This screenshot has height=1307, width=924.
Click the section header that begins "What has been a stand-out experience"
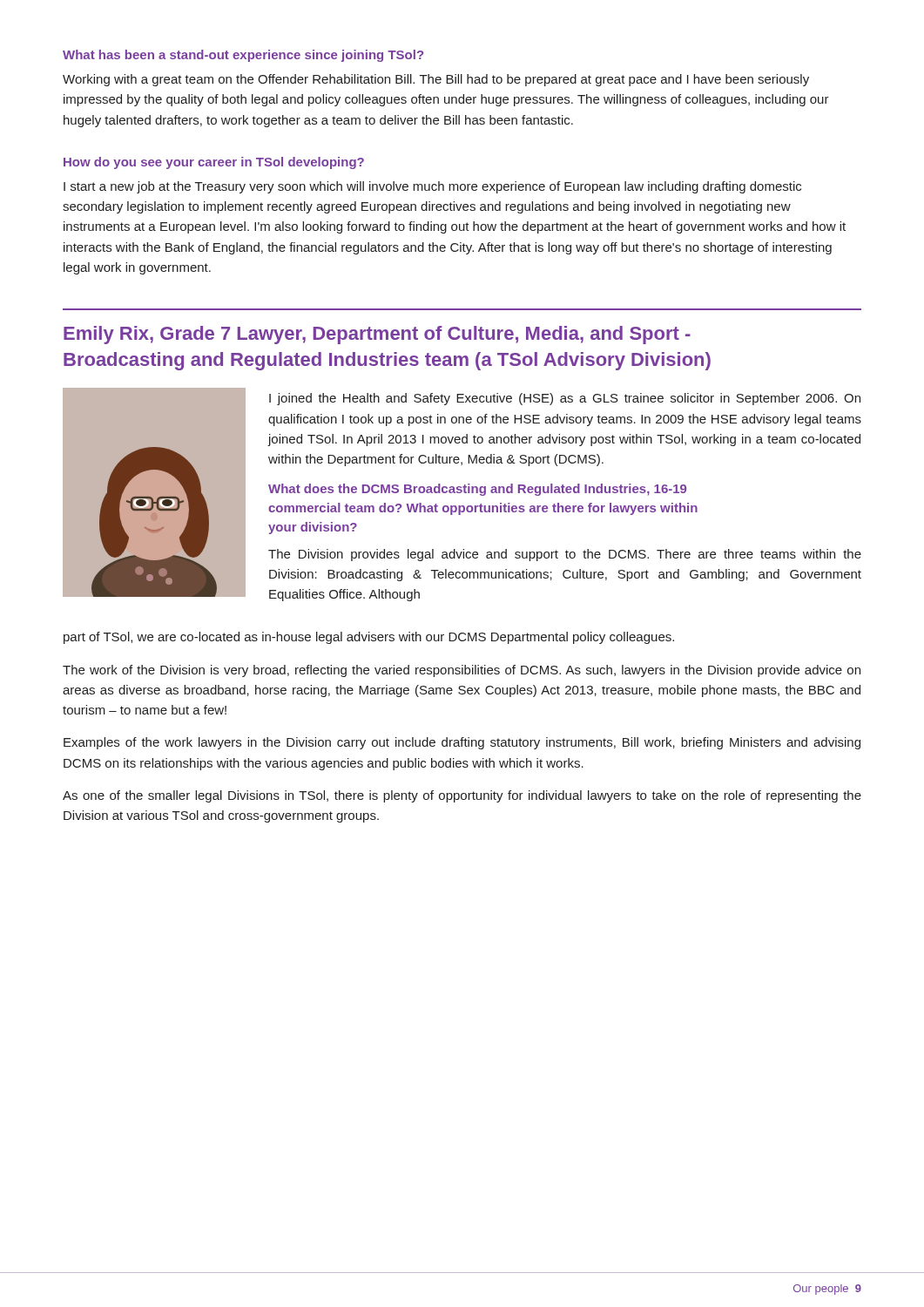click(243, 54)
